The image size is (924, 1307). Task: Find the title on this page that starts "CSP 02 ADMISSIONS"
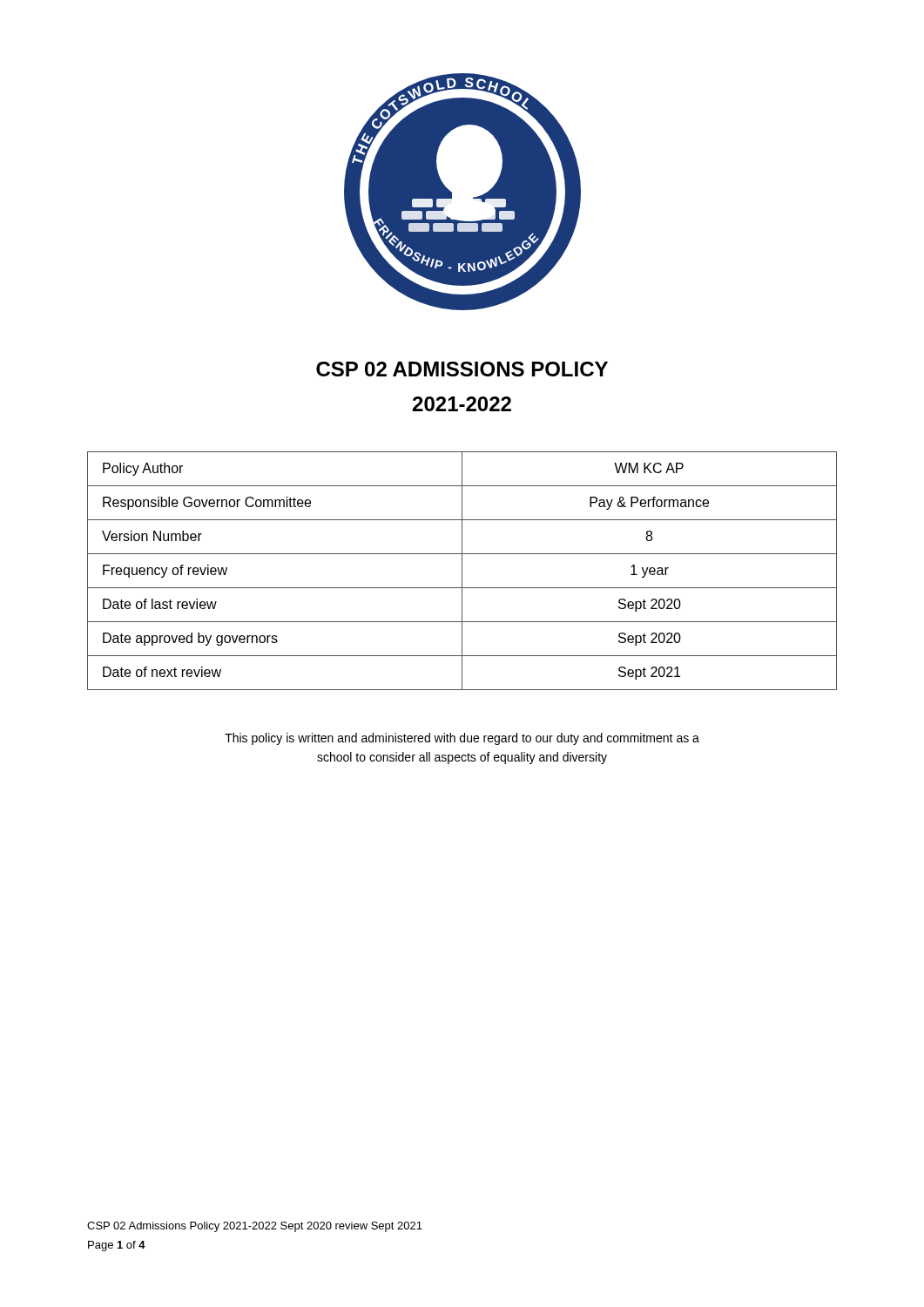[x=462, y=387]
